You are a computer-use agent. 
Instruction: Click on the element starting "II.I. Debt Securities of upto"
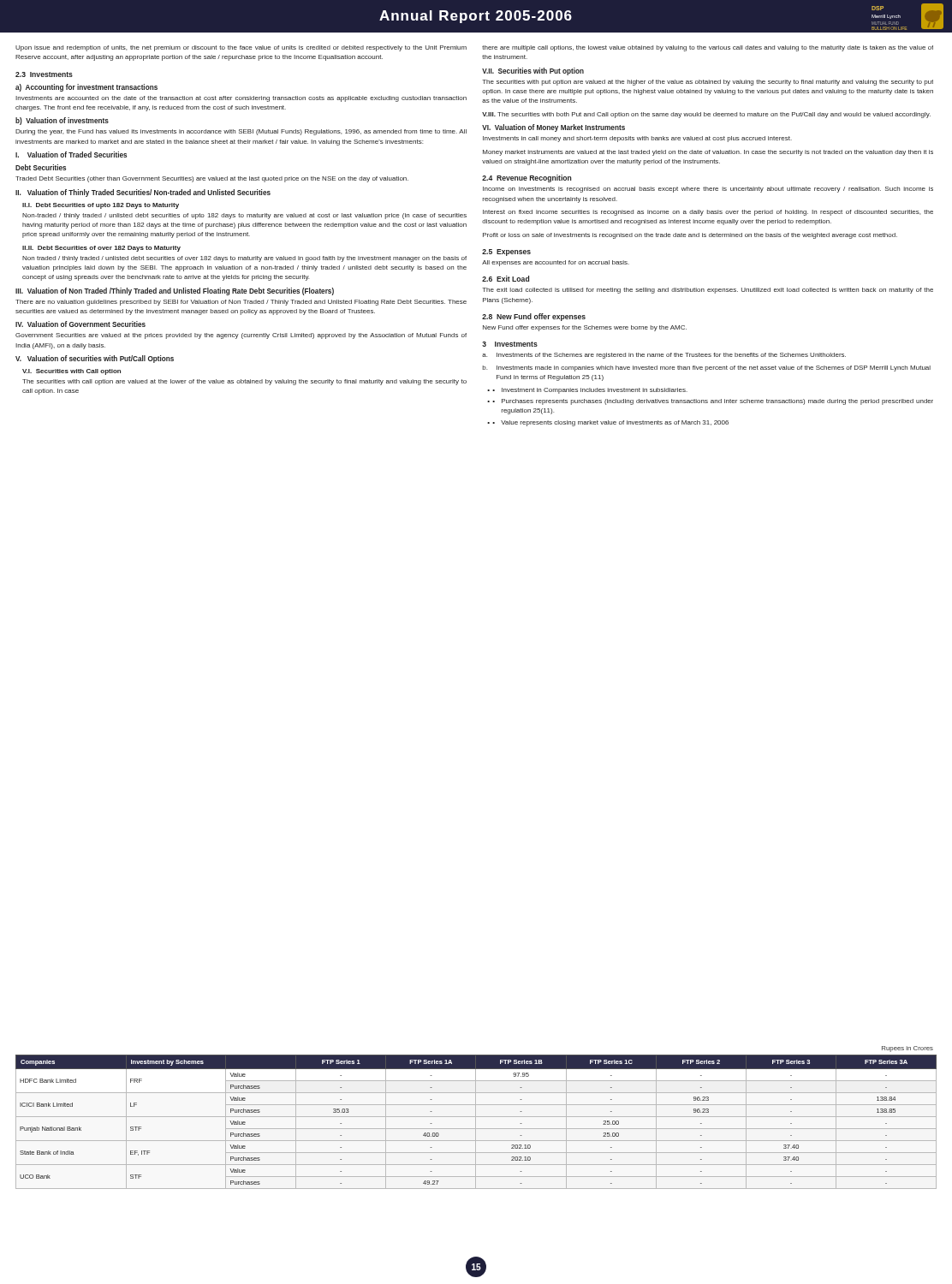pos(101,205)
